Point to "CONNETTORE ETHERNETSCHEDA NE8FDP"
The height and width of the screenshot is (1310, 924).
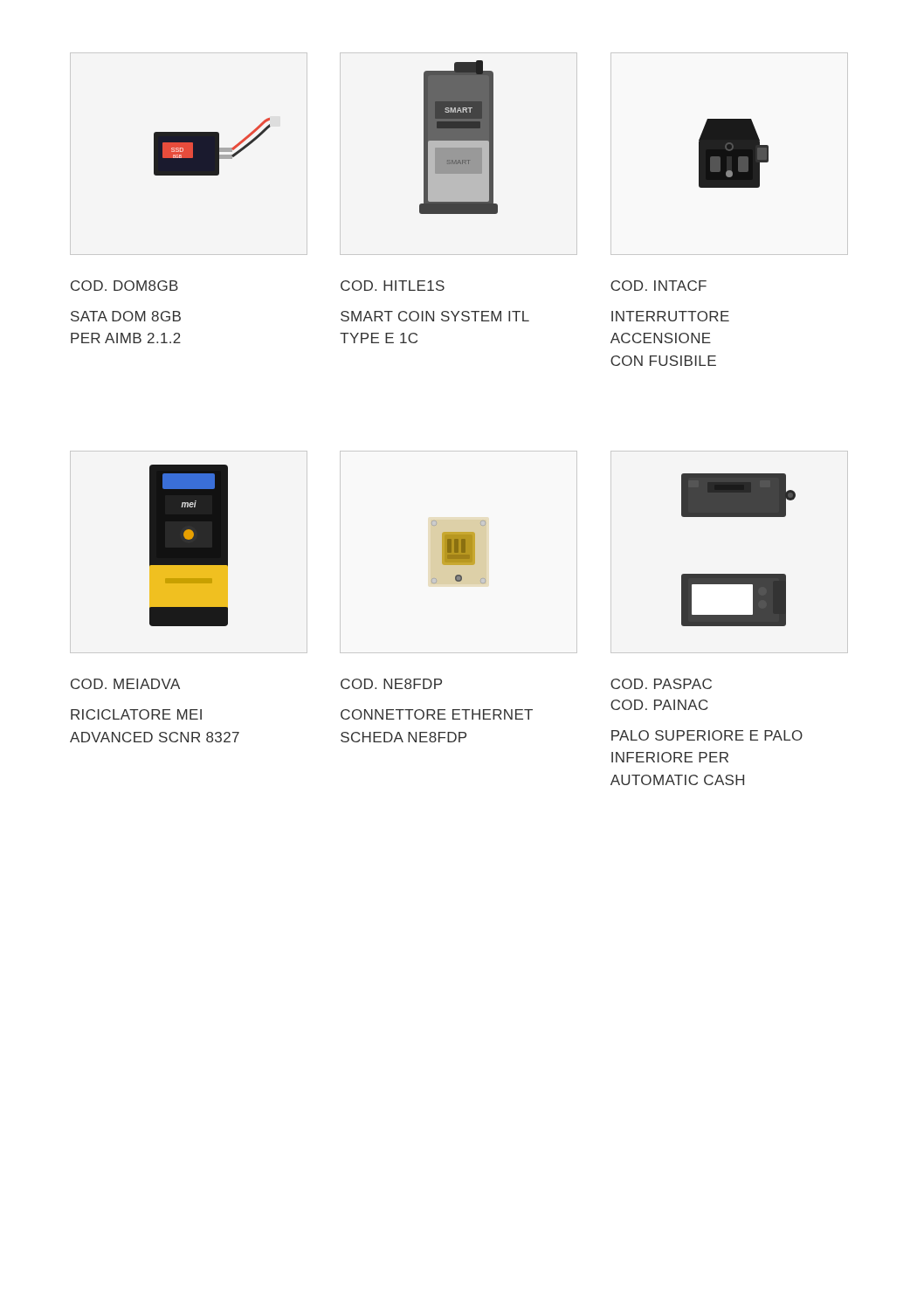pyautogui.click(x=437, y=726)
